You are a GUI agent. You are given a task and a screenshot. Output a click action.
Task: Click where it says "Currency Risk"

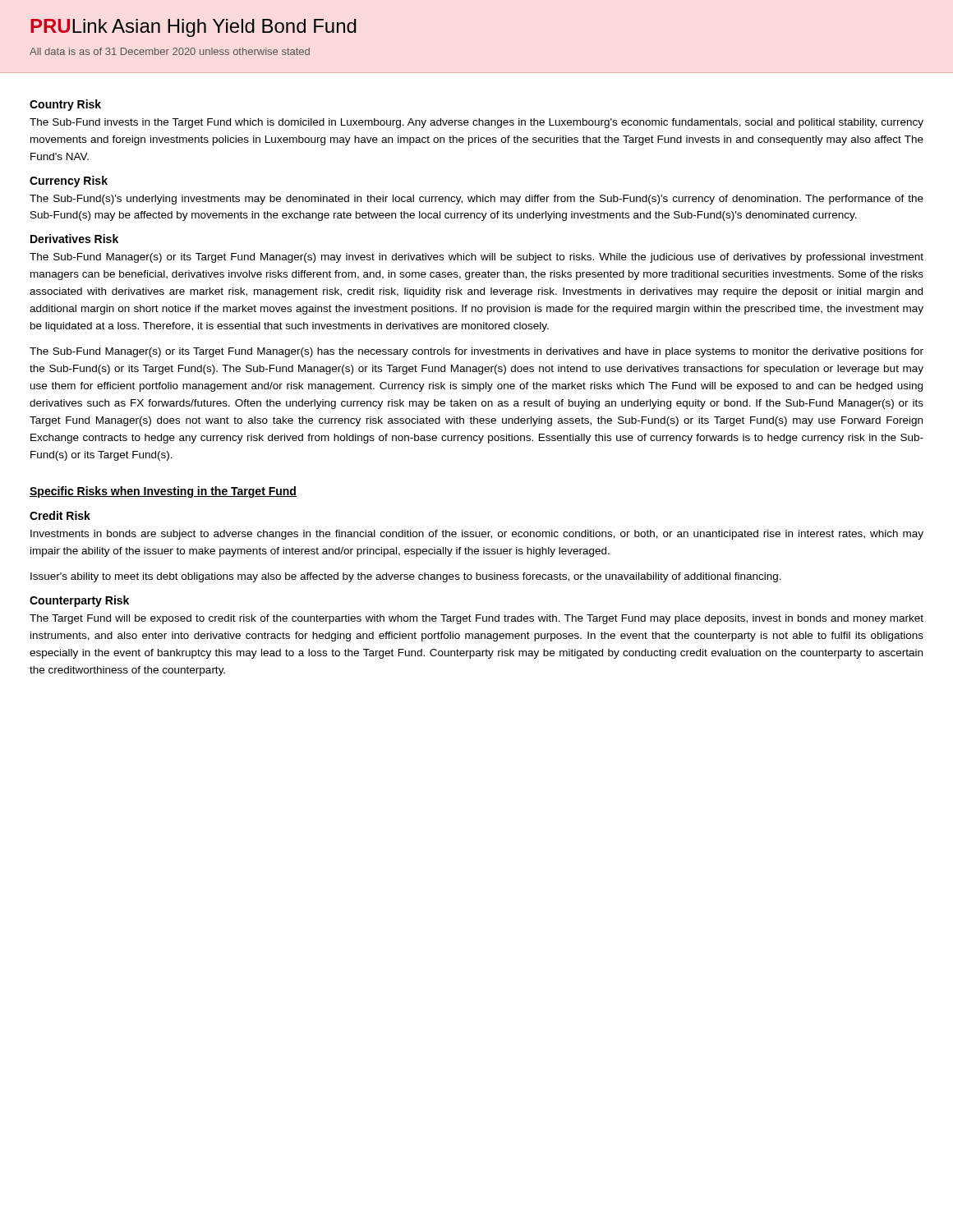[69, 182]
